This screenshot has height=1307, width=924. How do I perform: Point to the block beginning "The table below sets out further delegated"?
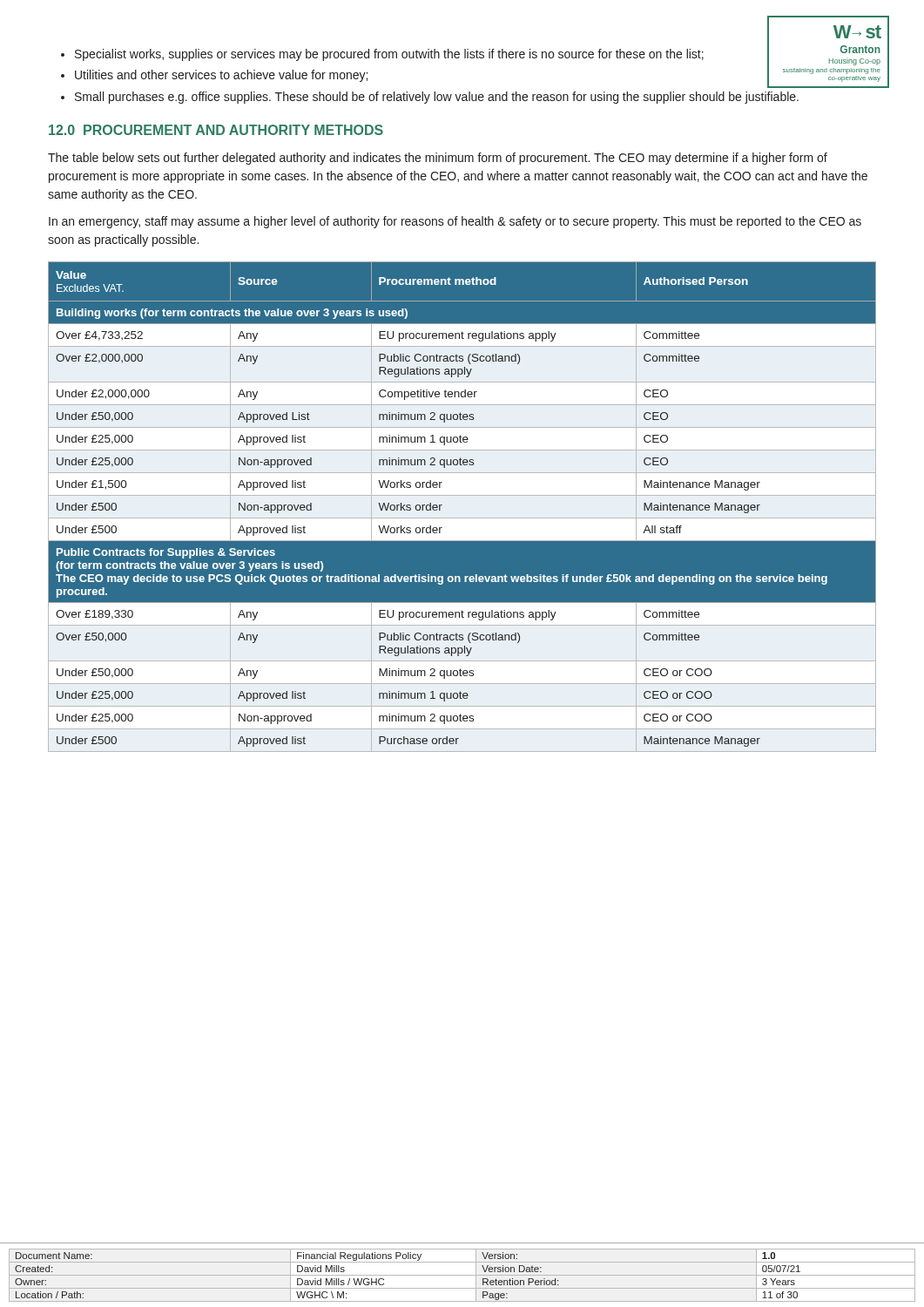tap(458, 176)
